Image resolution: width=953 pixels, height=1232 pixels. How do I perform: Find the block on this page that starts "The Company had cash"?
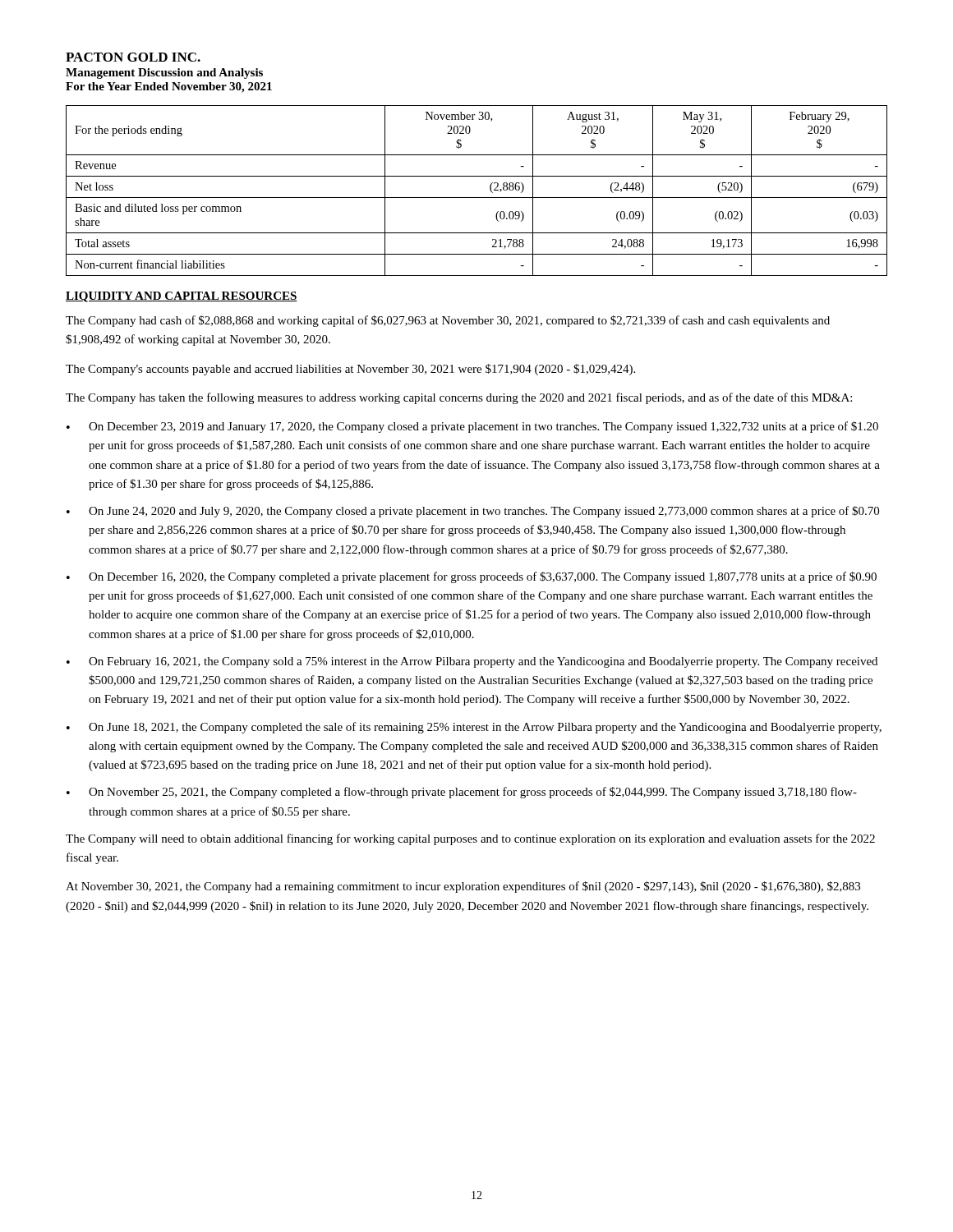[448, 330]
